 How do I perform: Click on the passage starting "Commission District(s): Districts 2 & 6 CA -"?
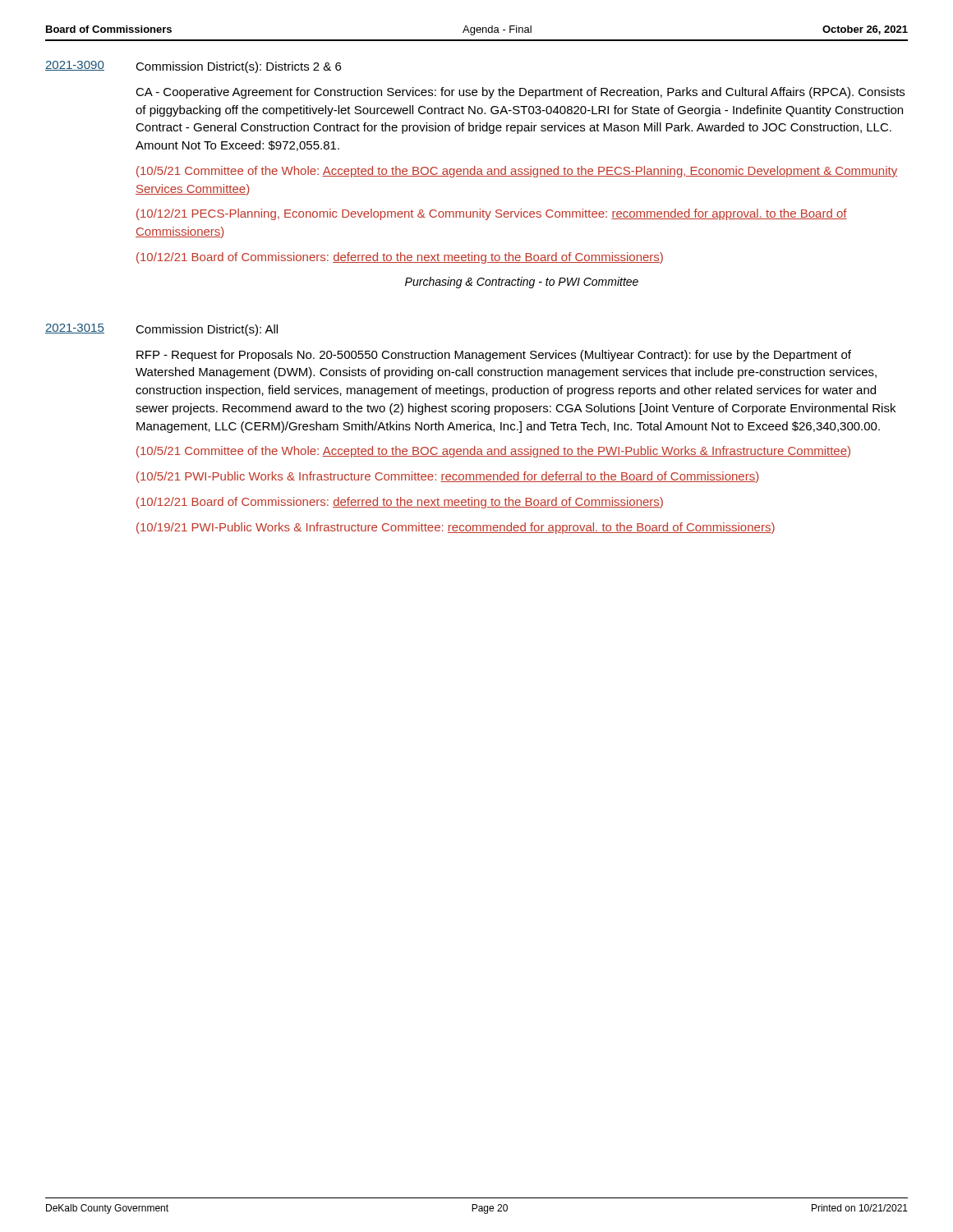tap(522, 174)
